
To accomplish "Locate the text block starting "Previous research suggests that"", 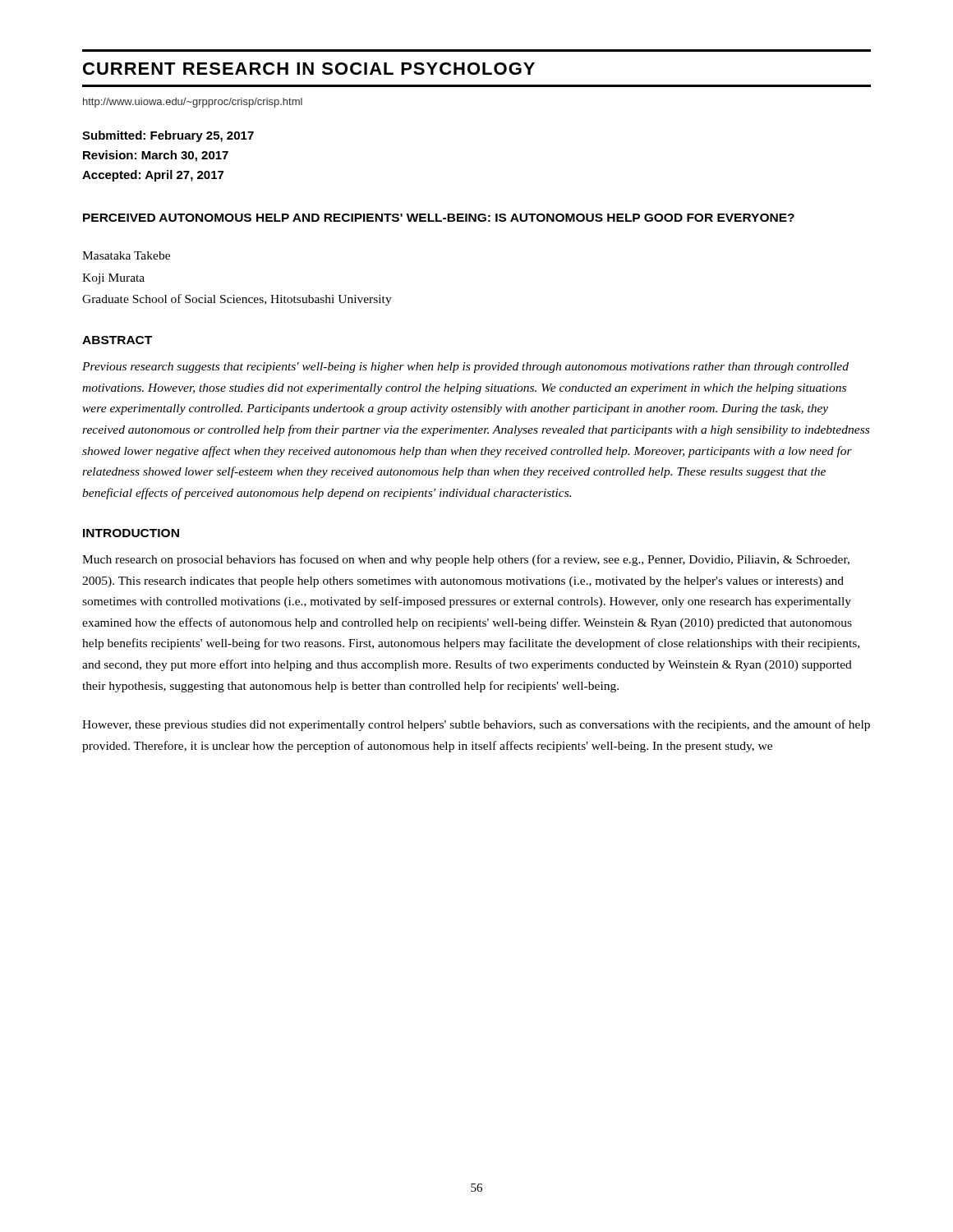I will tap(476, 429).
